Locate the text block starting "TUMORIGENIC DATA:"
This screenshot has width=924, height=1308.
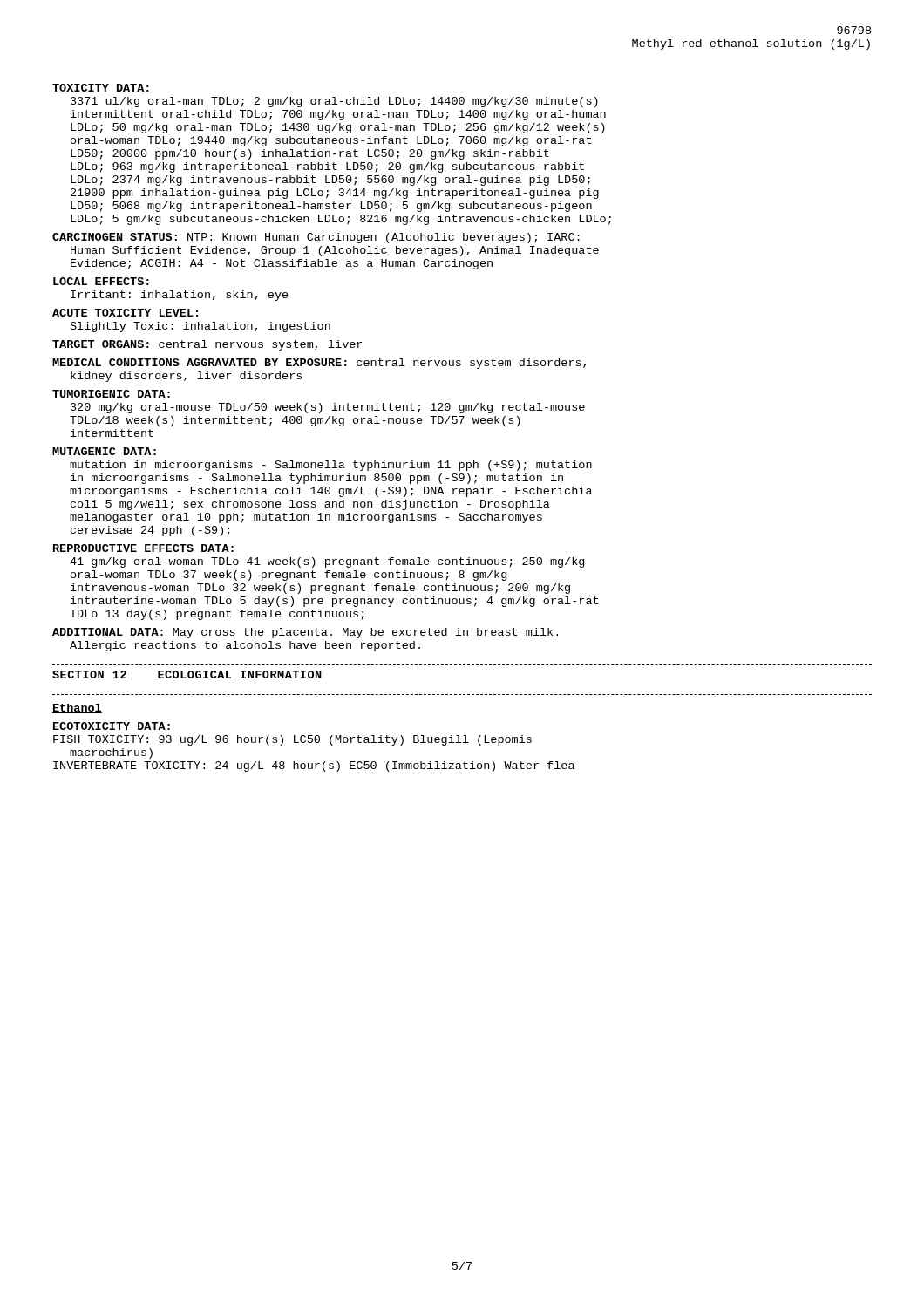[112, 395]
